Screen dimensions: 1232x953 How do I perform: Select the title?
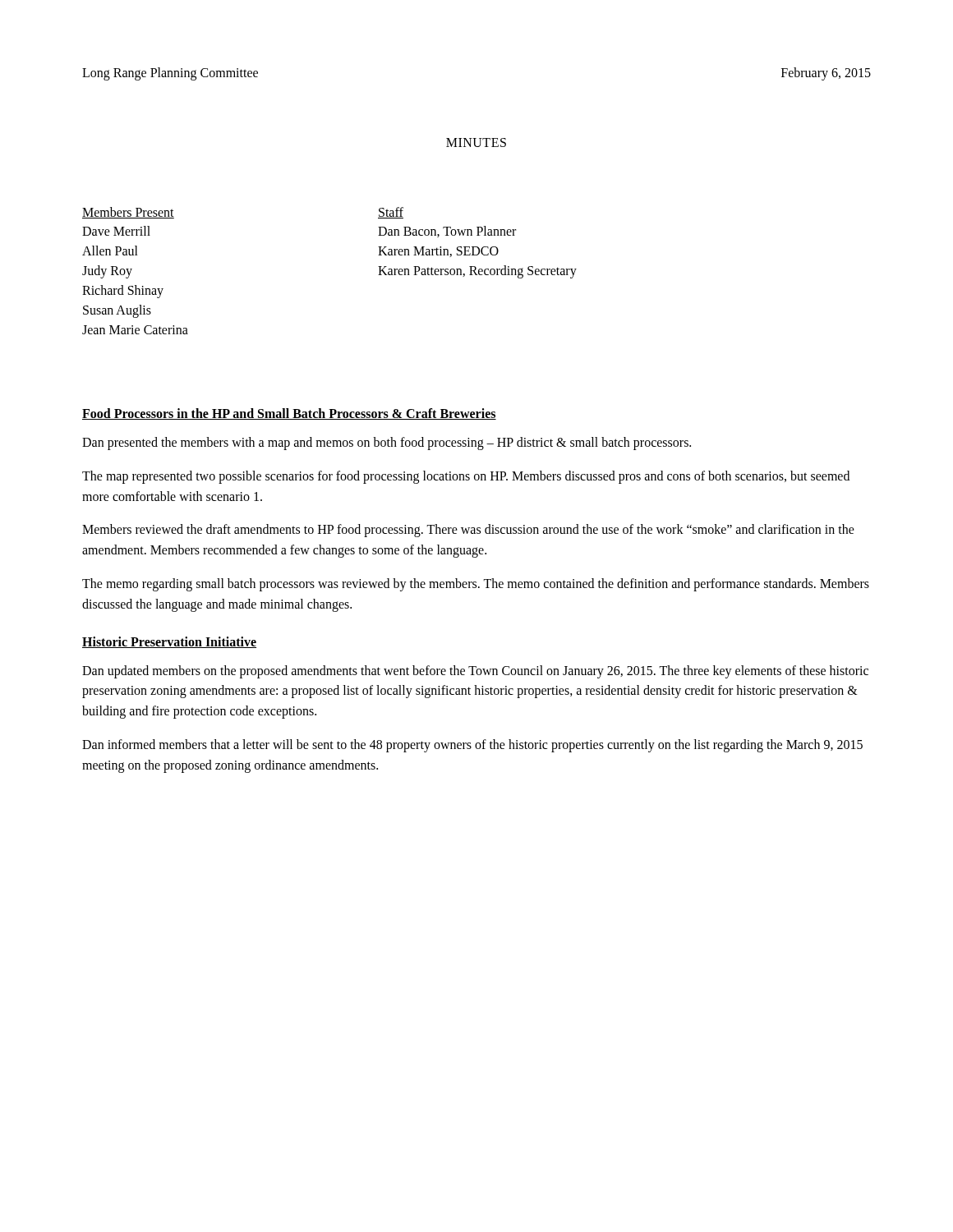click(x=476, y=142)
